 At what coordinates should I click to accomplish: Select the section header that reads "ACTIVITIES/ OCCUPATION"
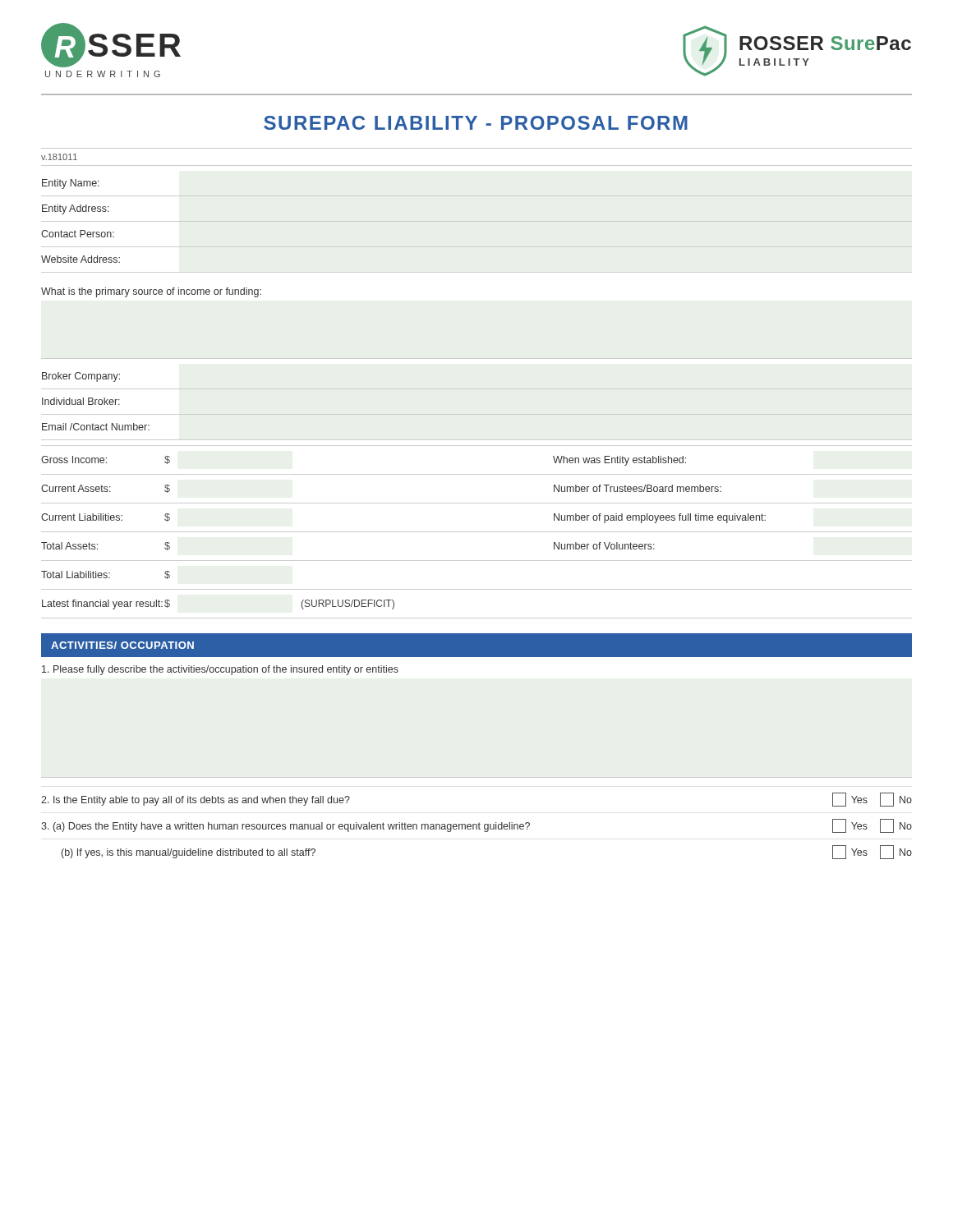point(123,645)
